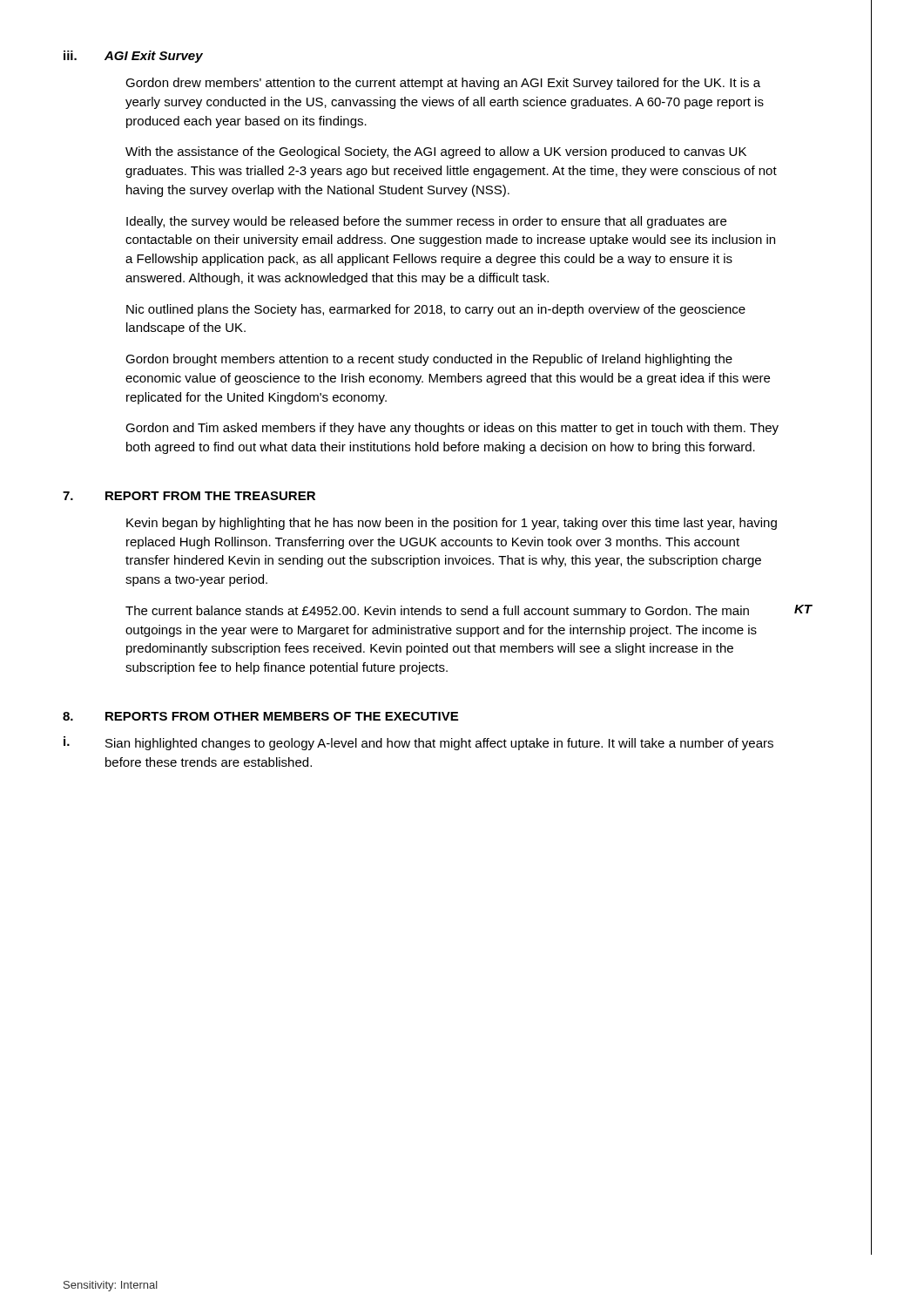Image resolution: width=924 pixels, height=1307 pixels.
Task: Select the section header containing "8. REPORTS FROM"
Action: click(x=261, y=716)
